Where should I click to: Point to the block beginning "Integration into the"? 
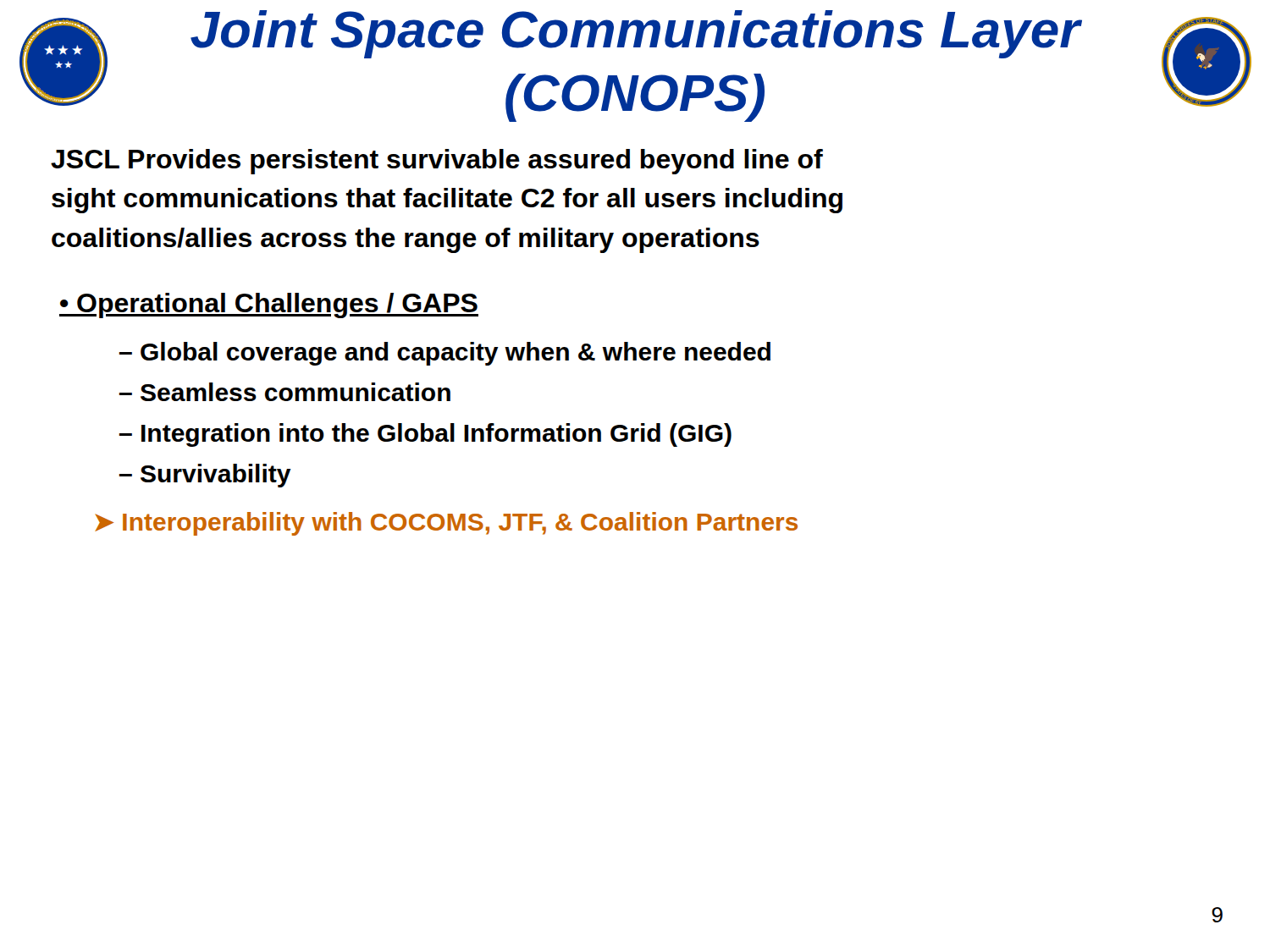[x=436, y=433]
